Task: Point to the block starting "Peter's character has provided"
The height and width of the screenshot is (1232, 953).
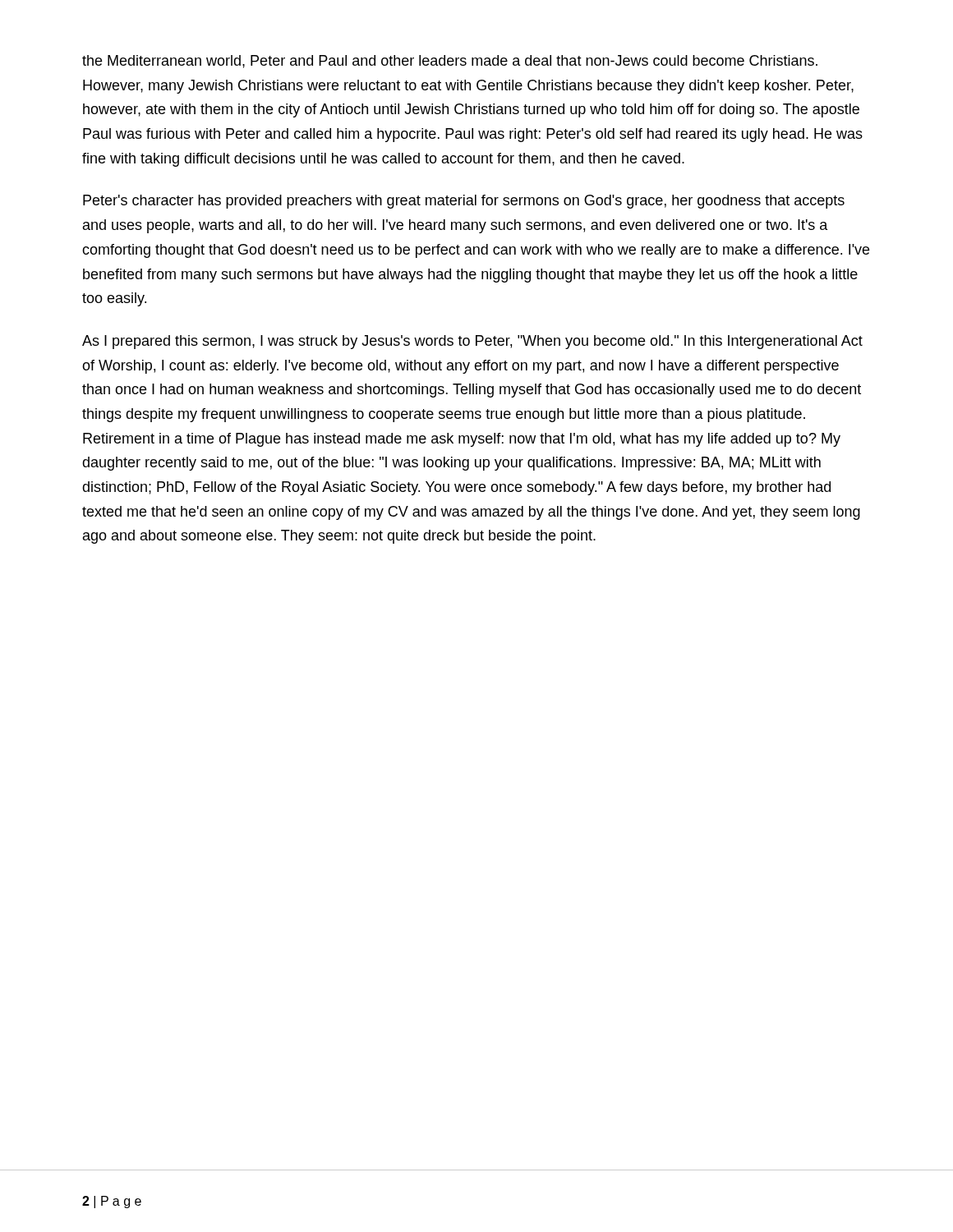Action: tap(476, 250)
